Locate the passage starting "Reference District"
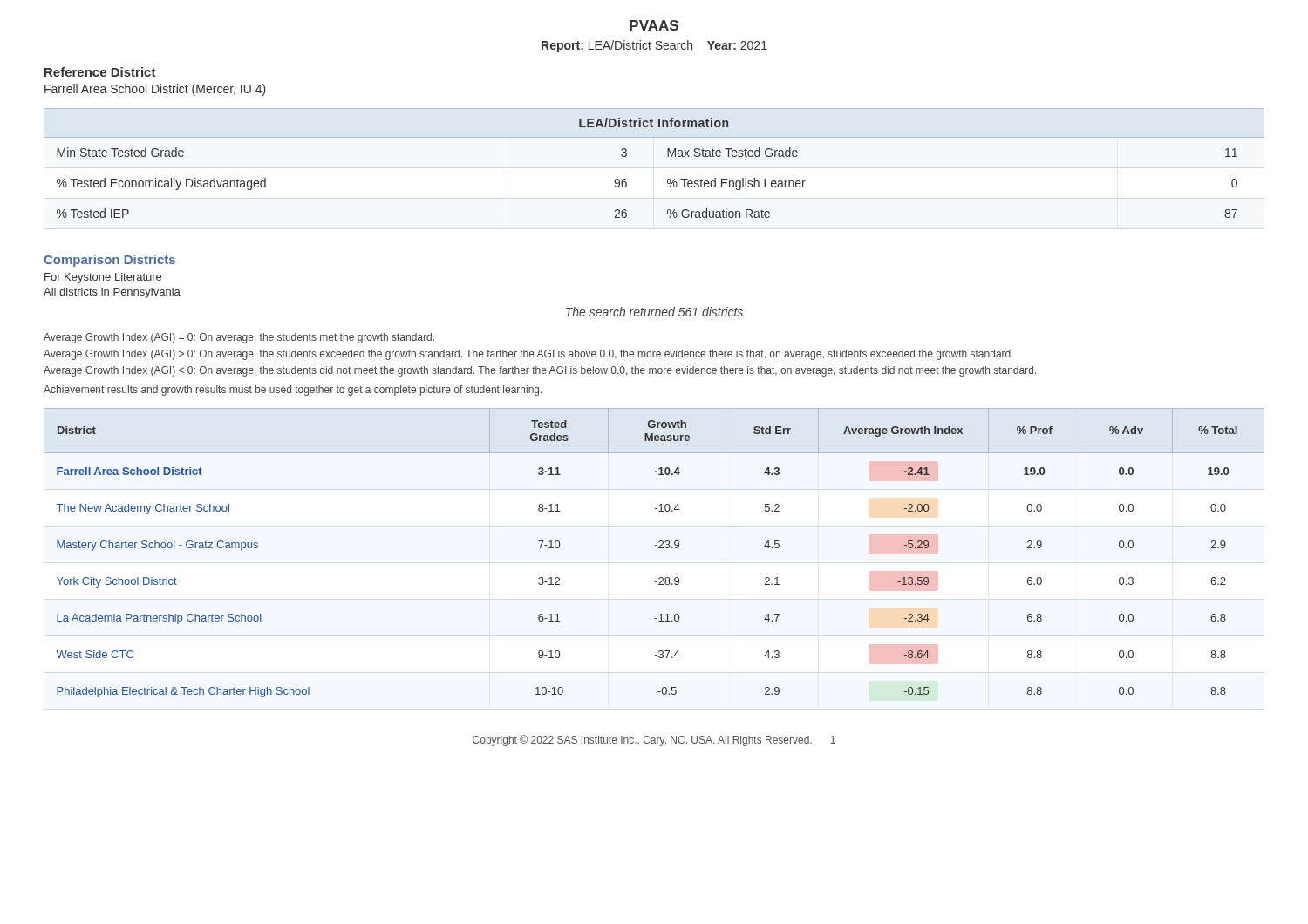Viewport: 1308px width, 924px height. pyautogui.click(x=100, y=72)
